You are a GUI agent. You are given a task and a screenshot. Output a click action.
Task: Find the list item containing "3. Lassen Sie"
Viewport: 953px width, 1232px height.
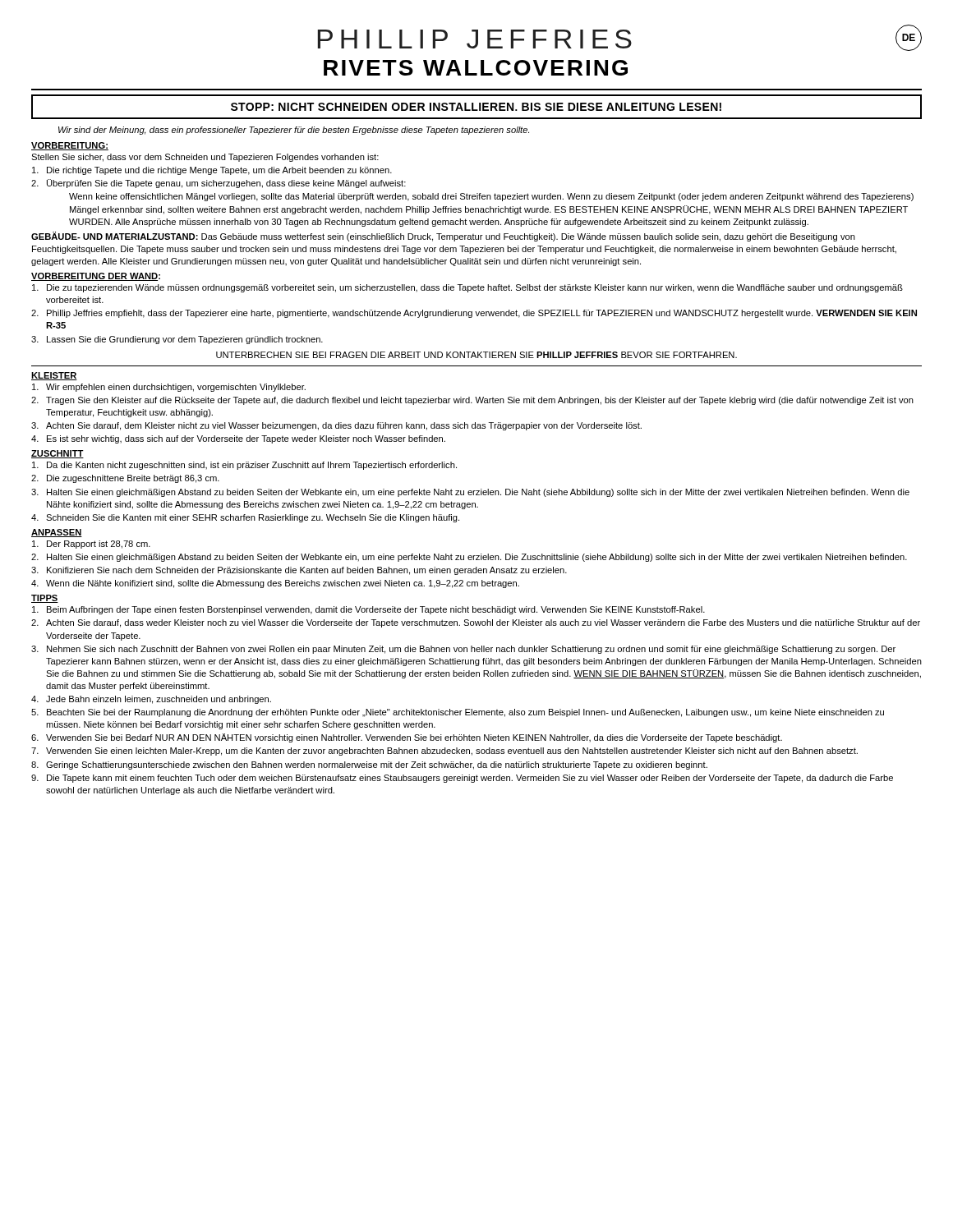coord(177,339)
